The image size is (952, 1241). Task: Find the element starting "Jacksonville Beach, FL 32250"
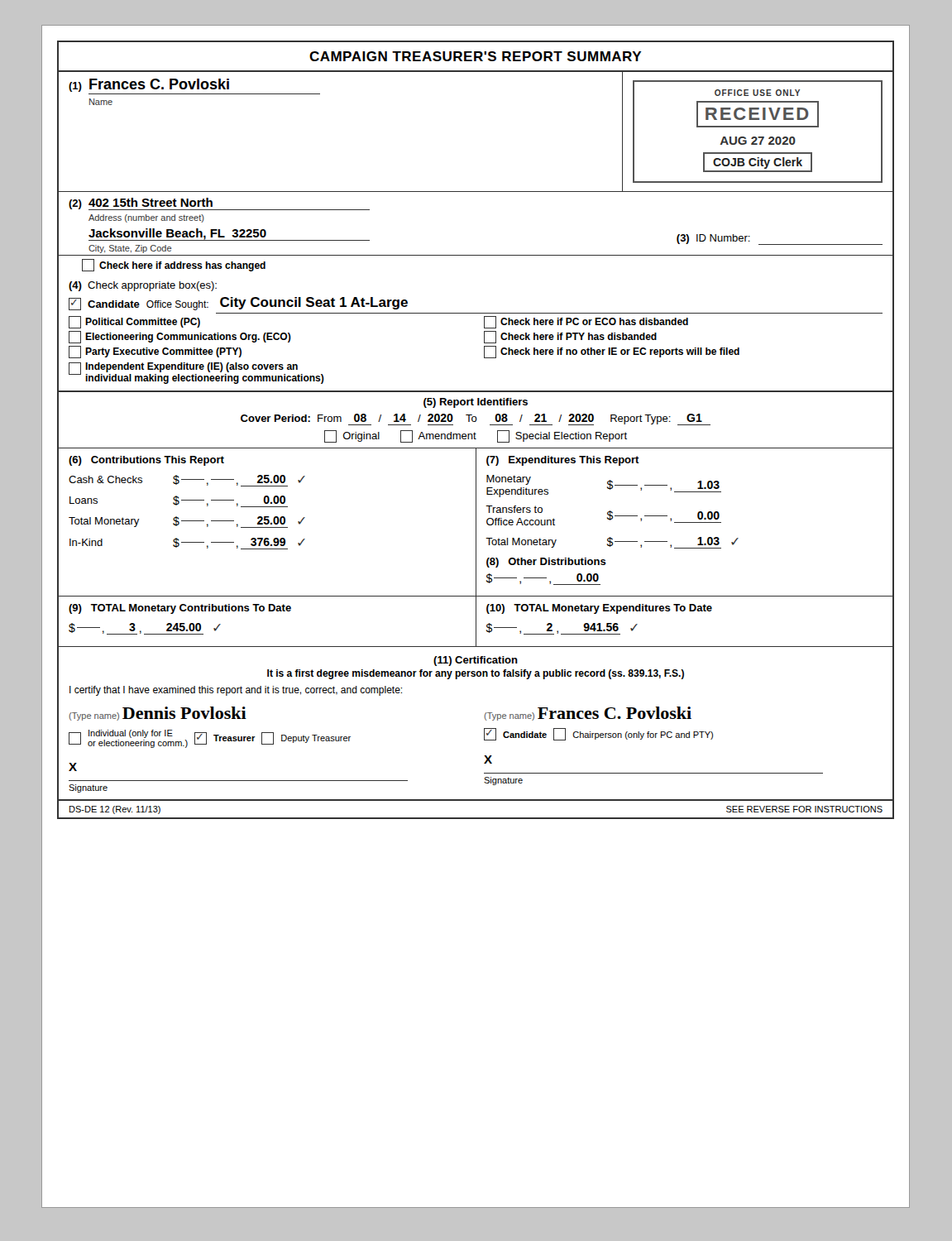pyautogui.click(x=177, y=233)
